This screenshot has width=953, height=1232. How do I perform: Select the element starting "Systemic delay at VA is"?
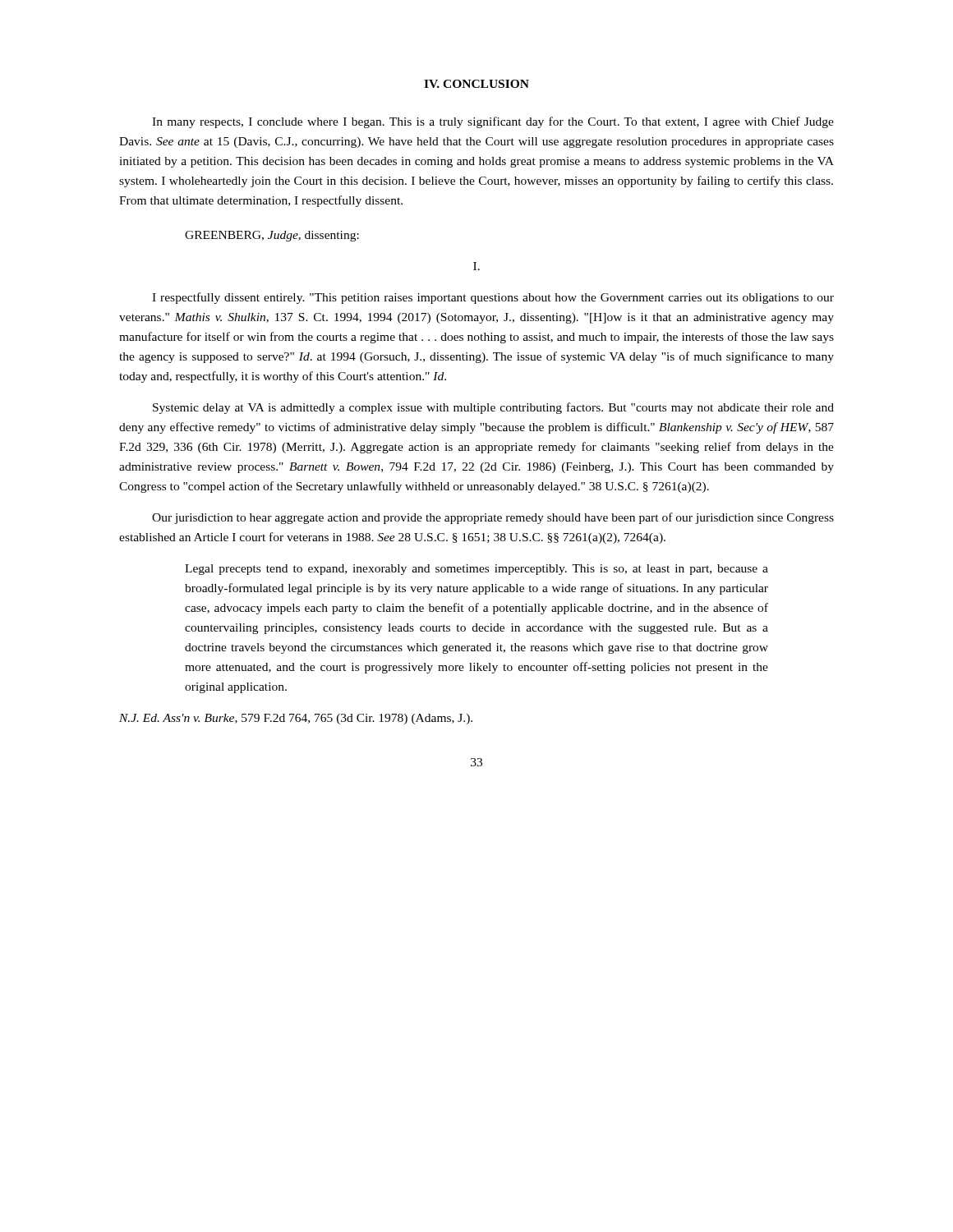pyautogui.click(x=476, y=447)
